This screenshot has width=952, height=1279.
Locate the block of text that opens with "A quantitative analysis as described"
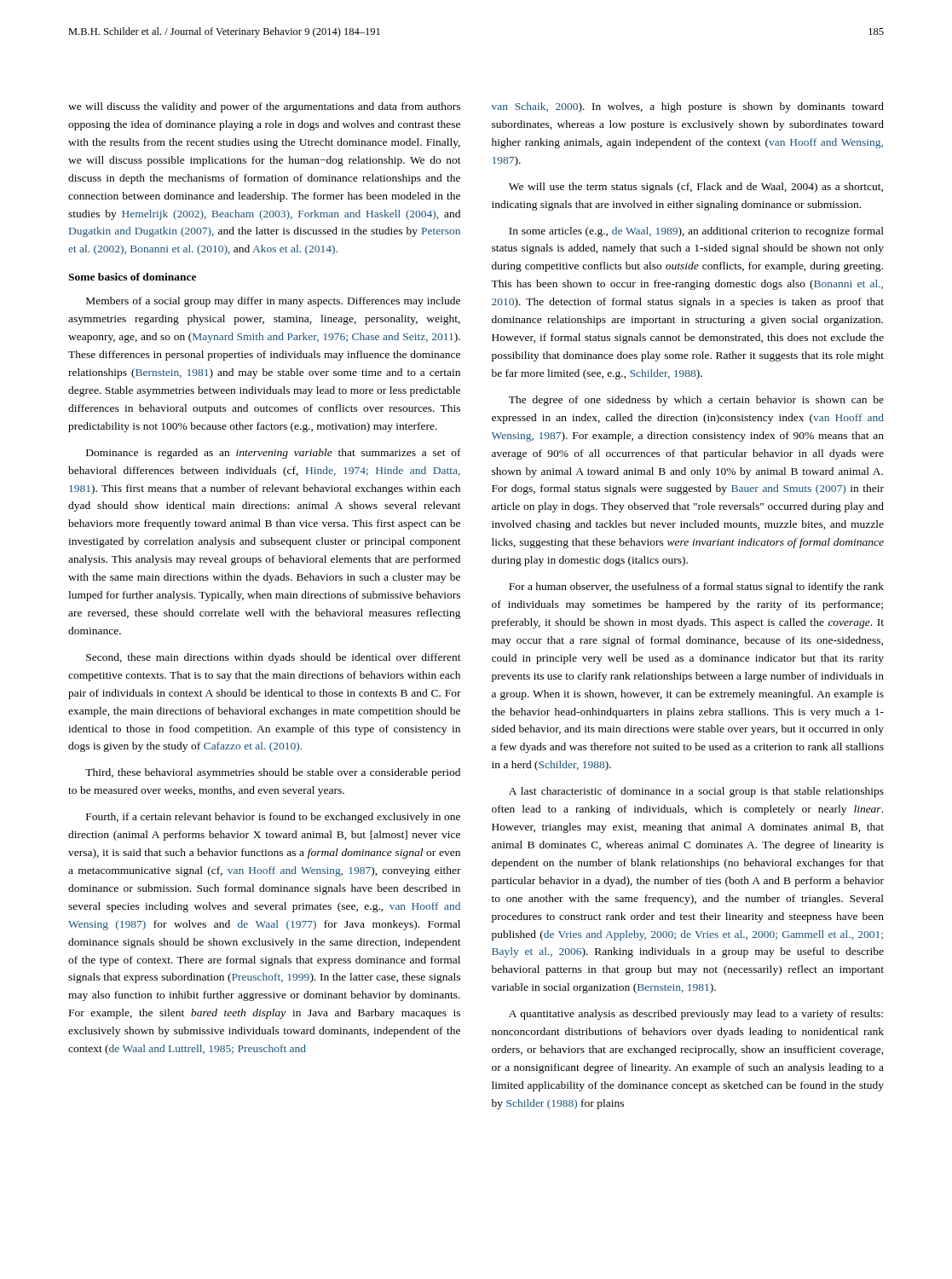pyautogui.click(x=688, y=1059)
